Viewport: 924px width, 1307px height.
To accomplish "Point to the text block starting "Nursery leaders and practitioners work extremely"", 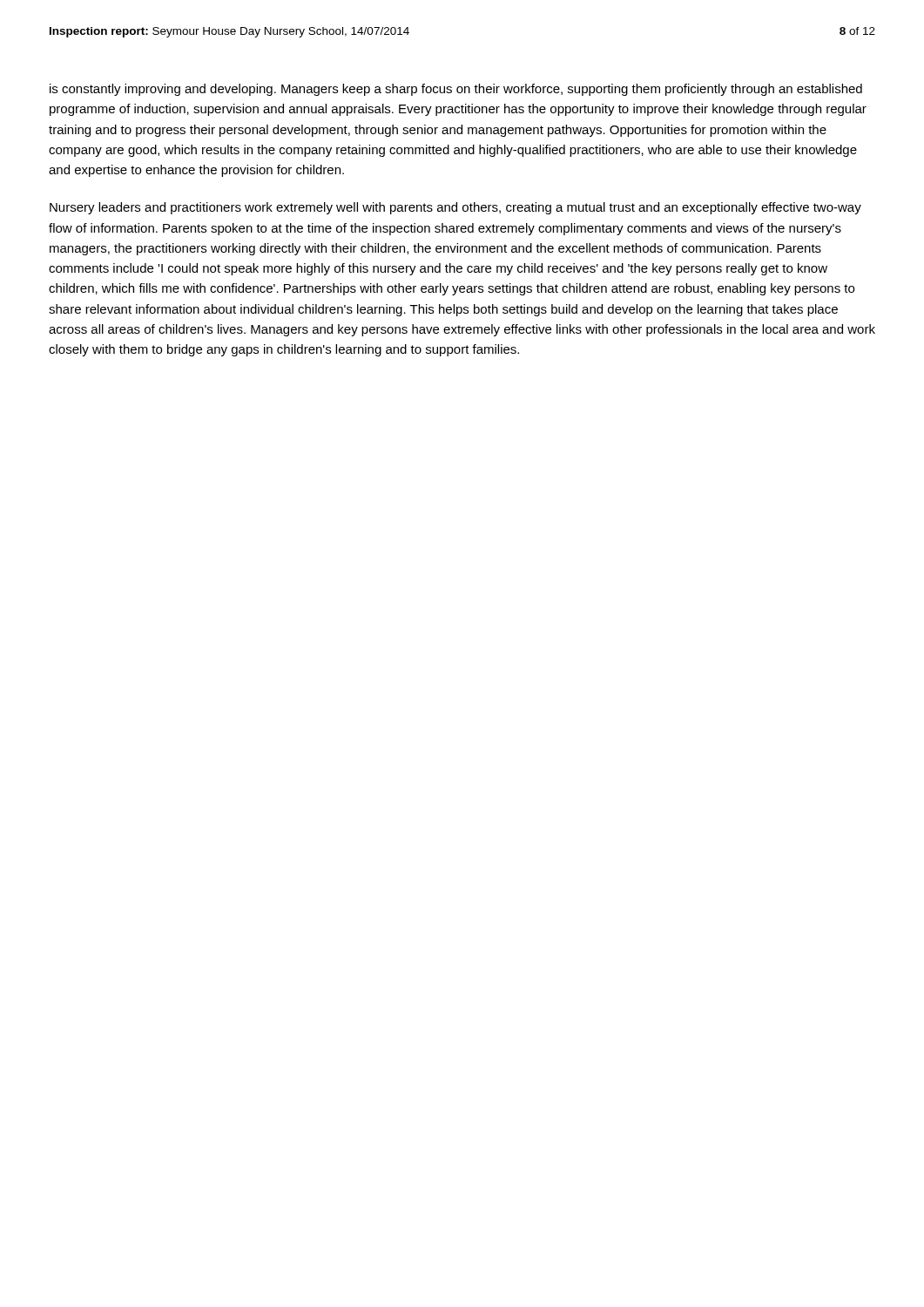I will pos(462,278).
